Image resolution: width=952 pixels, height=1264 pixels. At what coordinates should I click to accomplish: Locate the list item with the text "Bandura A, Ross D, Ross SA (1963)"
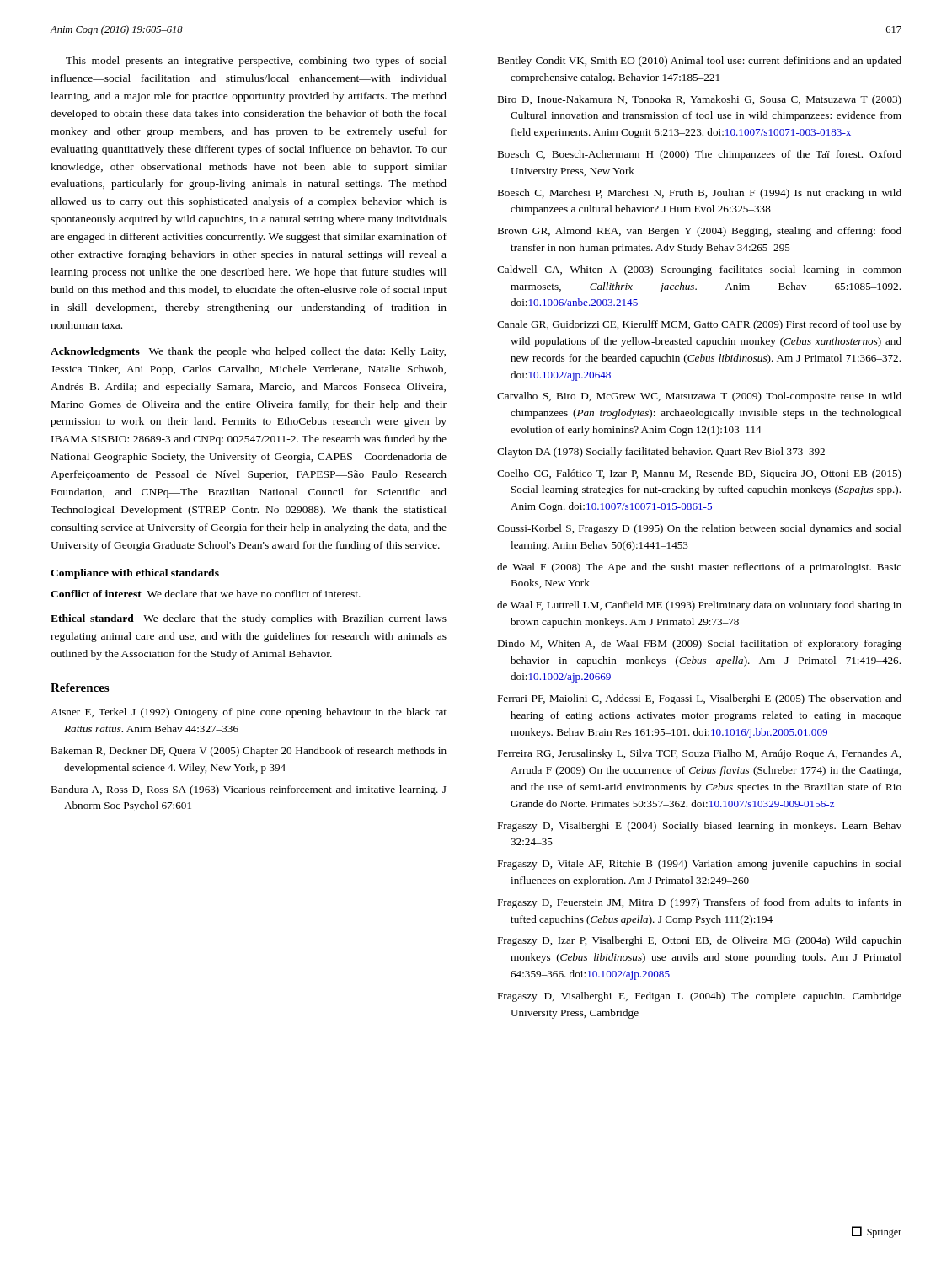[249, 797]
